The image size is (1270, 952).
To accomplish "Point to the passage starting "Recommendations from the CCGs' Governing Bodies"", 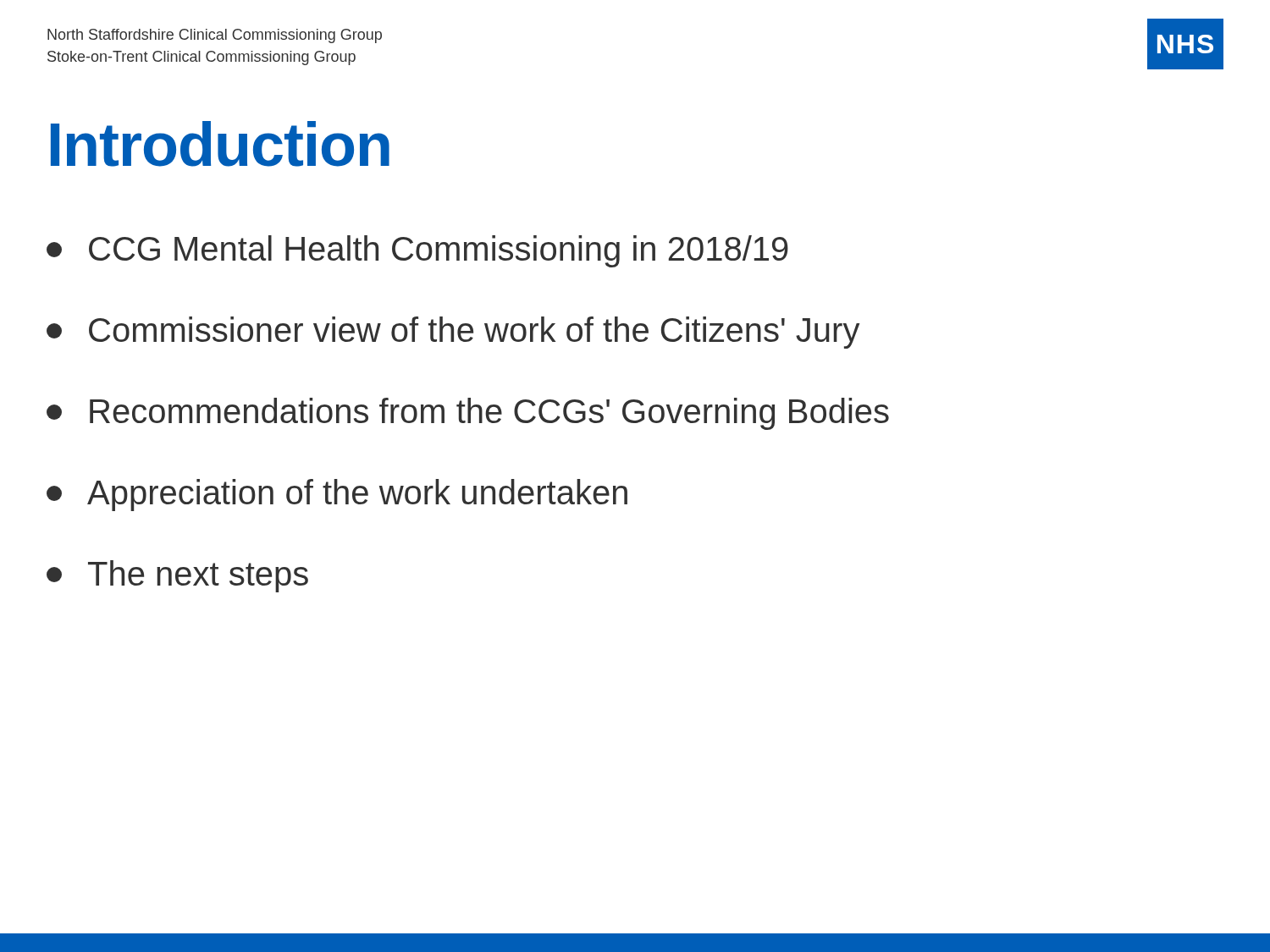I will (x=468, y=411).
